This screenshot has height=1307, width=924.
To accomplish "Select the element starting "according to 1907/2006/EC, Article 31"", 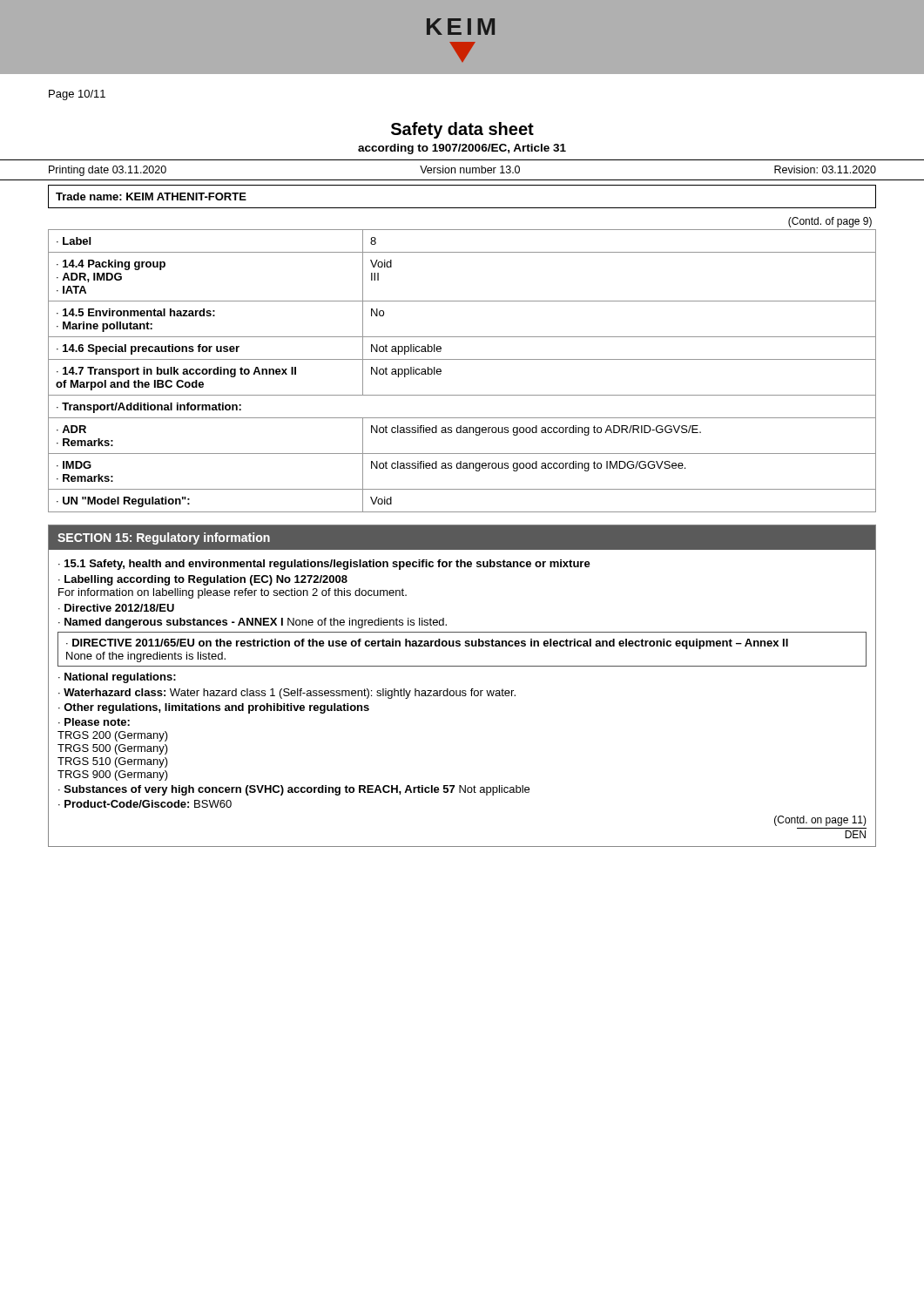I will tap(462, 148).
